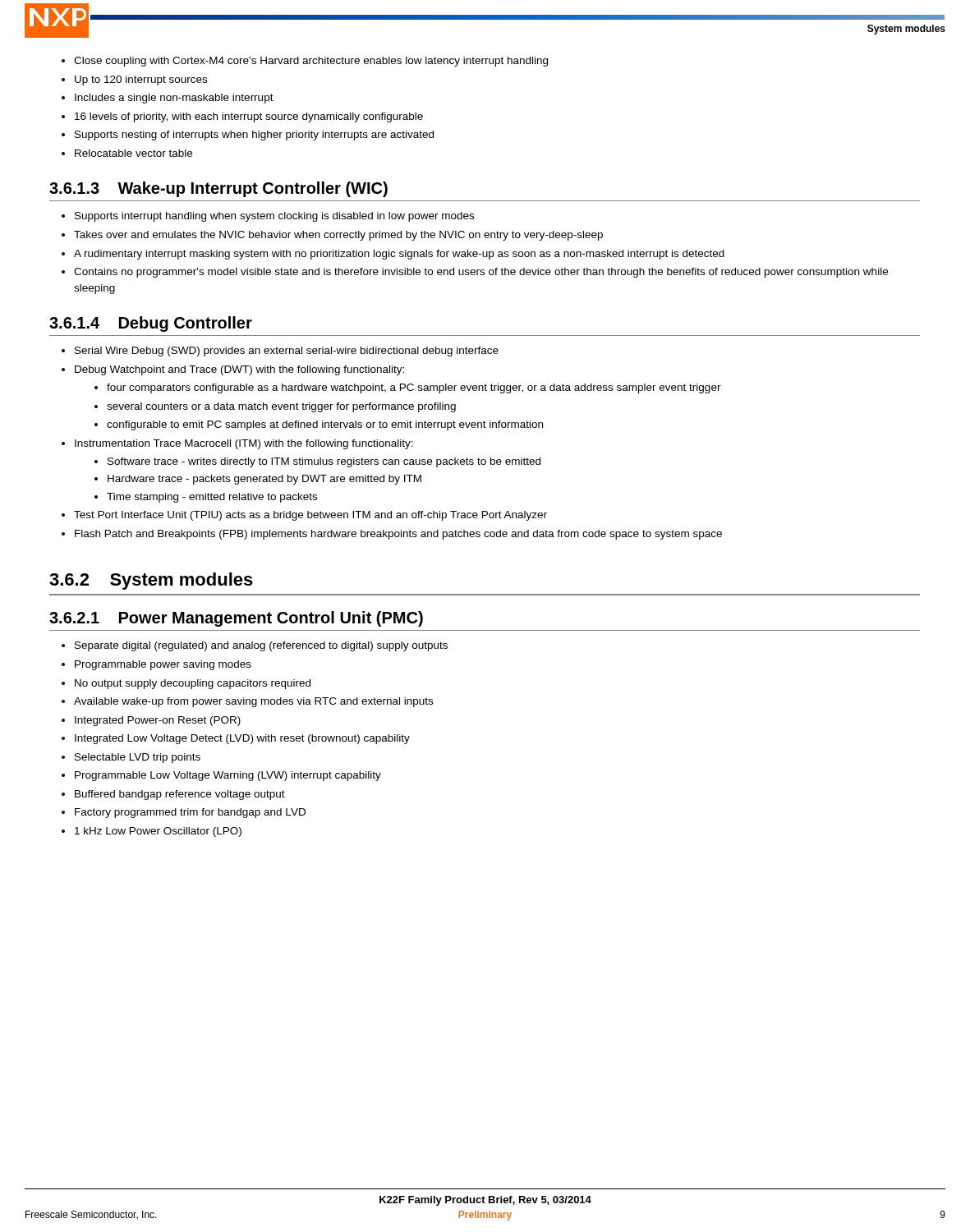Where is the passage that starts "Serial Wire Debug (SWD) provides an external serial-wire"?
The width and height of the screenshot is (970, 1232).
click(280, 352)
